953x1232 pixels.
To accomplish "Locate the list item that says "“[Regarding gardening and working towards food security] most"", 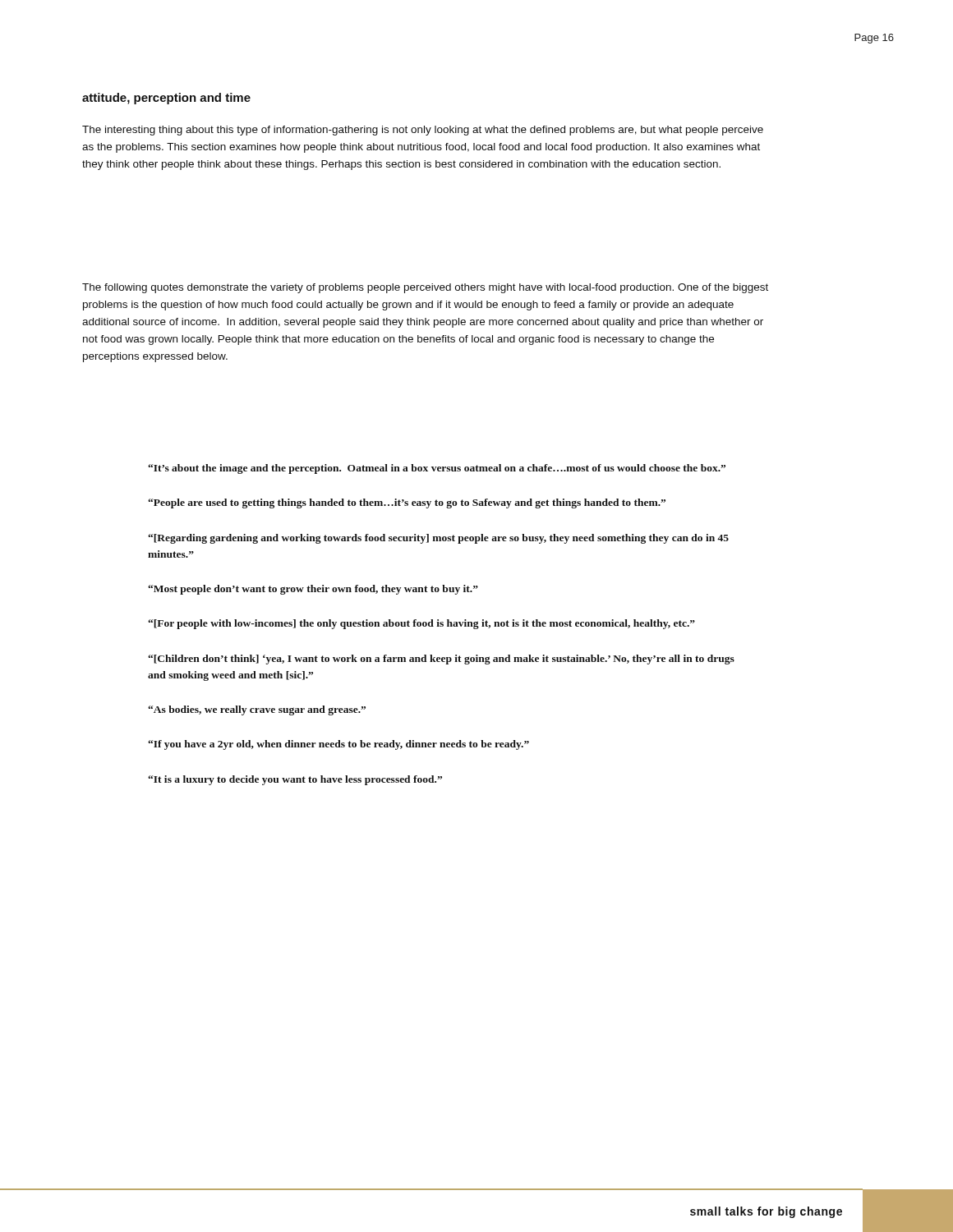I will (438, 545).
